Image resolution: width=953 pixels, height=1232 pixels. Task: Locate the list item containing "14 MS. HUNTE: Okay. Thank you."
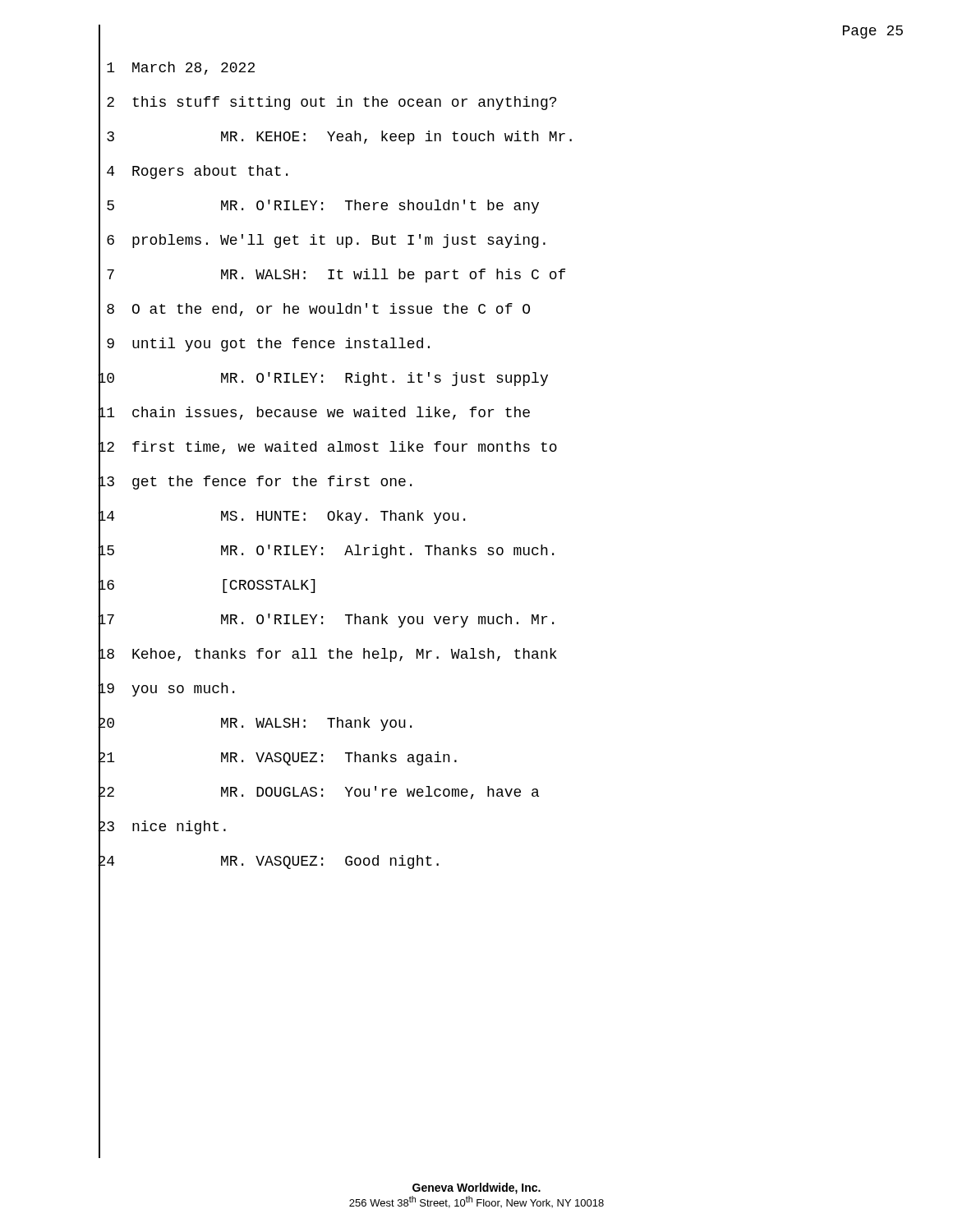(485, 517)
